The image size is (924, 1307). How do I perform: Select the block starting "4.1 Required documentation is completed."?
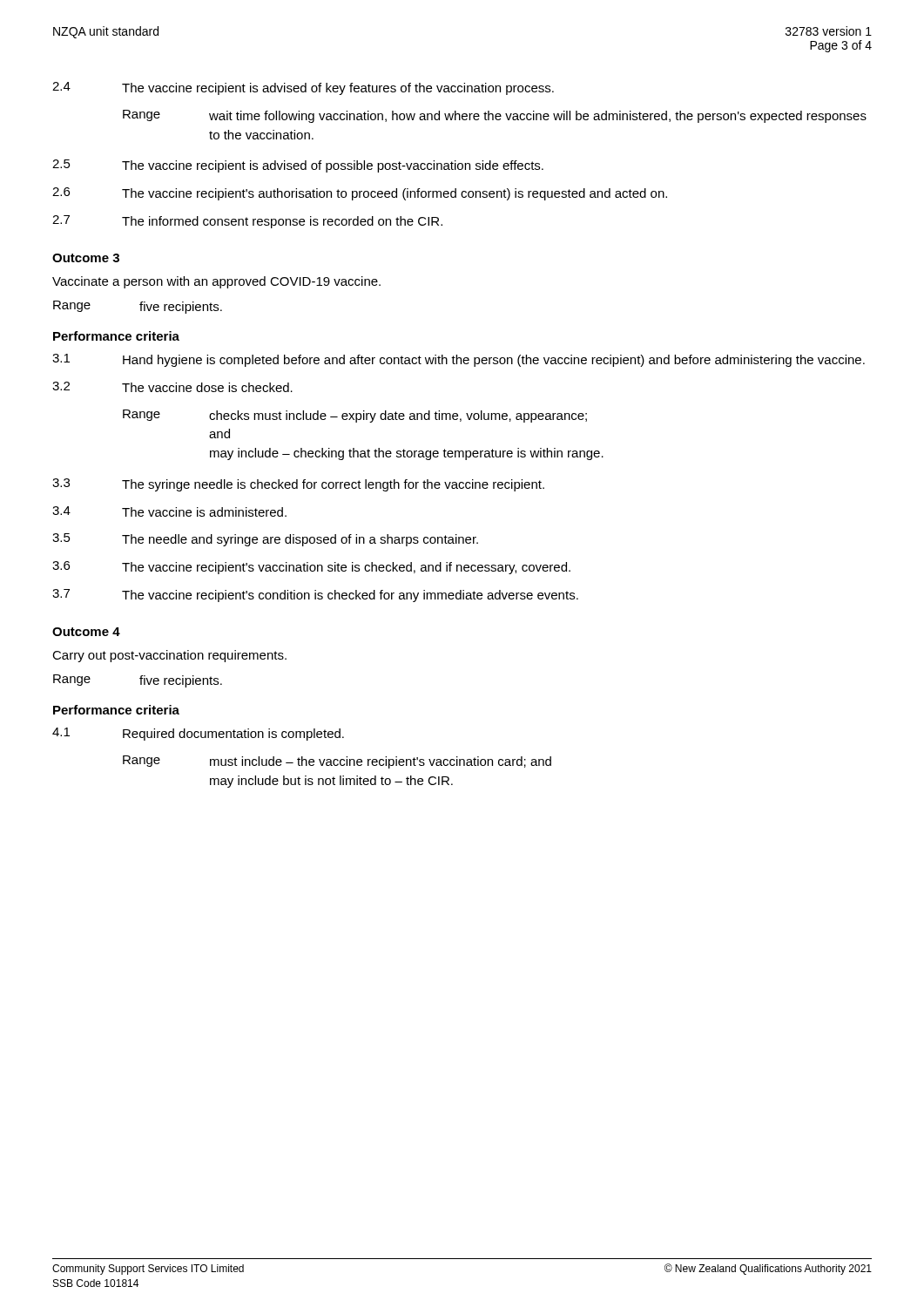(x=198, y=734)
